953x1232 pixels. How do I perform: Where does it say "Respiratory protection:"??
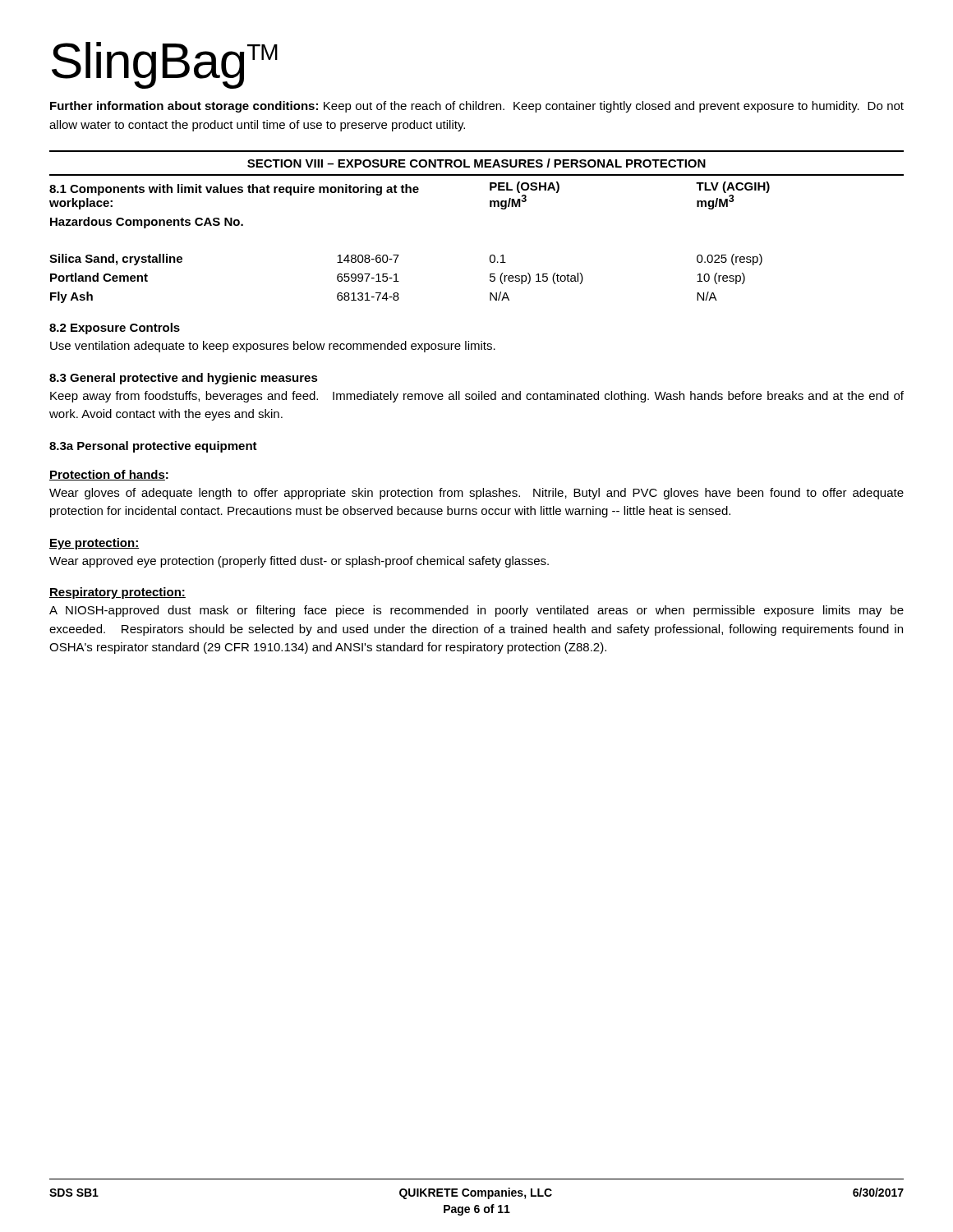(x=117, y=592)
